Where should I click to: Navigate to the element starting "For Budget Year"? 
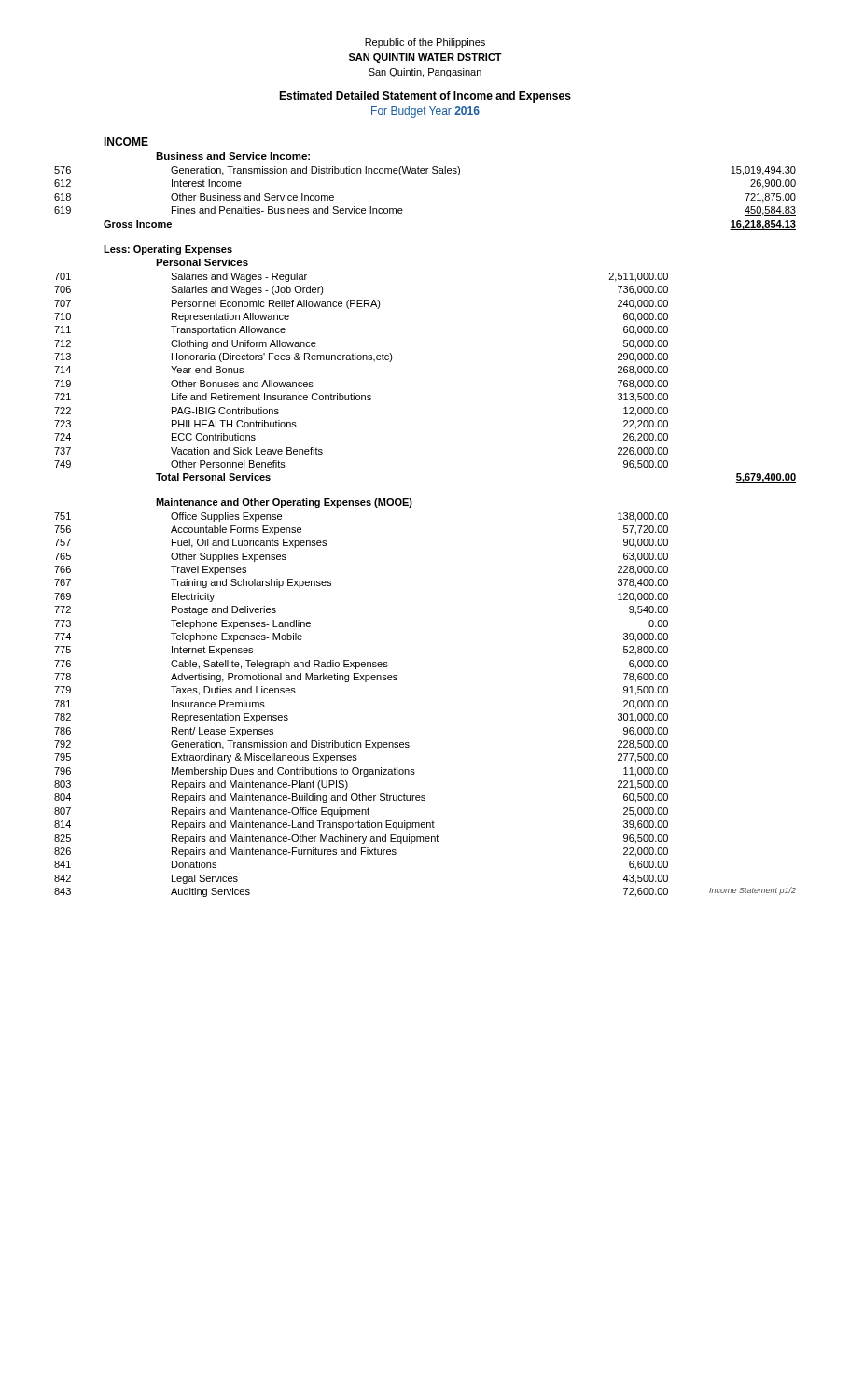425,111
